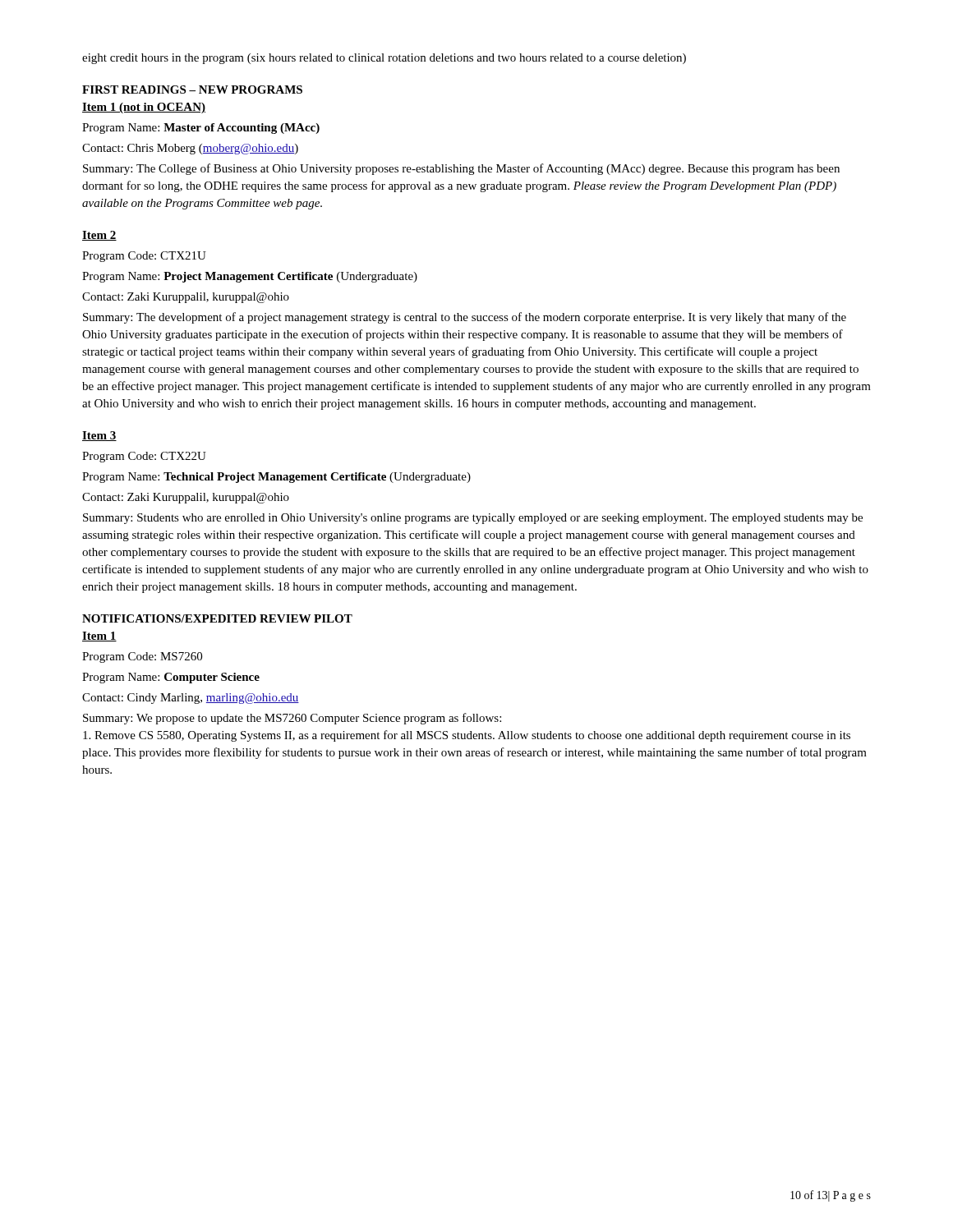Click on the text starting "NOTIFICATIONS/EXPEDITED REVIEW PILOT"

coord(217,618)
